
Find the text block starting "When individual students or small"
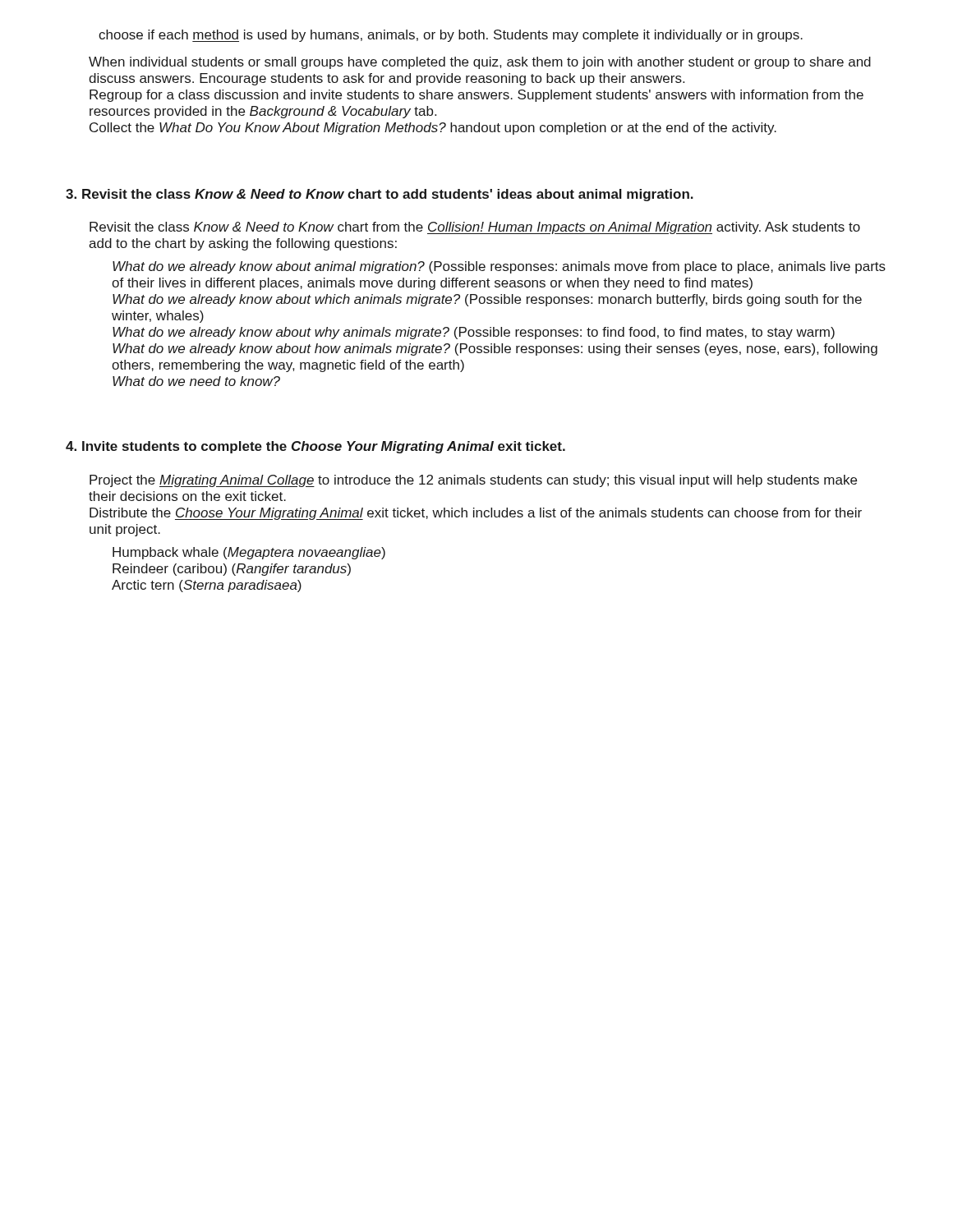pyautogui.click(x=488, y=70)
